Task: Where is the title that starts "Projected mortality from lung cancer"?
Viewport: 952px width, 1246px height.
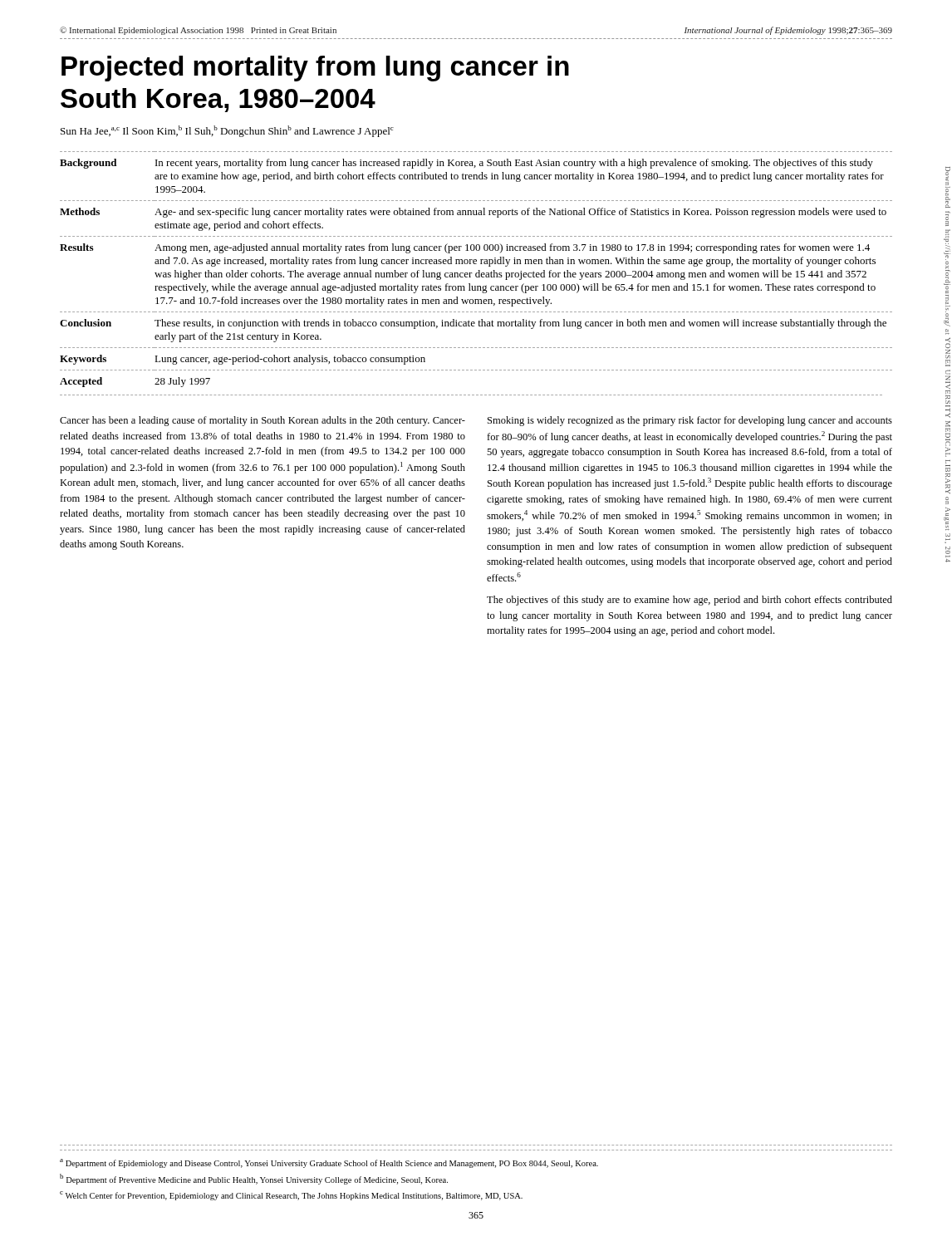Action: [476, 83]
